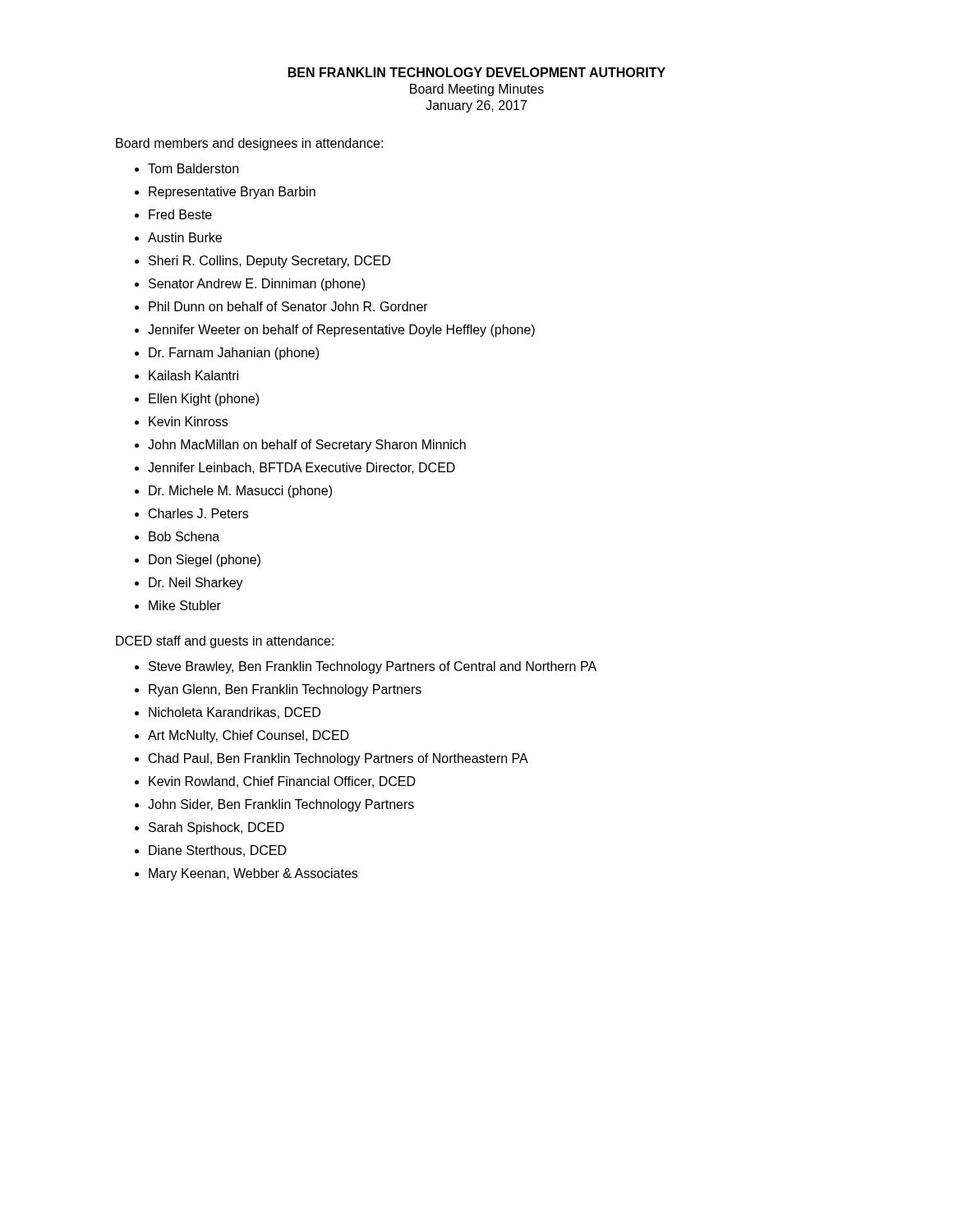Click on the element starting "Dr. Farnam Jahanian (phone)"
The height and width of the screenshot is (1232, 953).
point(234,353)
